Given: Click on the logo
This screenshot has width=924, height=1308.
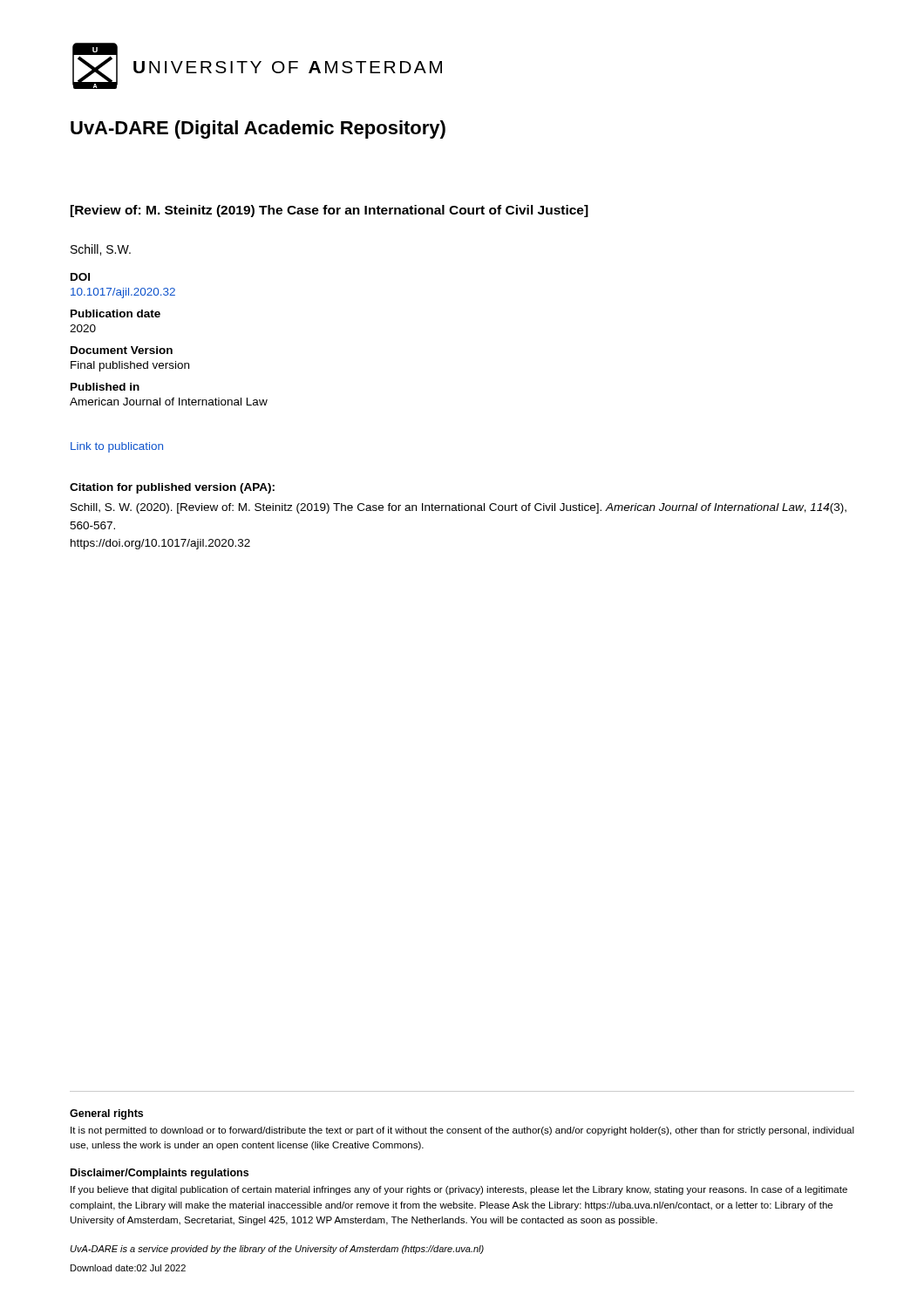Looking at the screenshot, I should 258,67.
